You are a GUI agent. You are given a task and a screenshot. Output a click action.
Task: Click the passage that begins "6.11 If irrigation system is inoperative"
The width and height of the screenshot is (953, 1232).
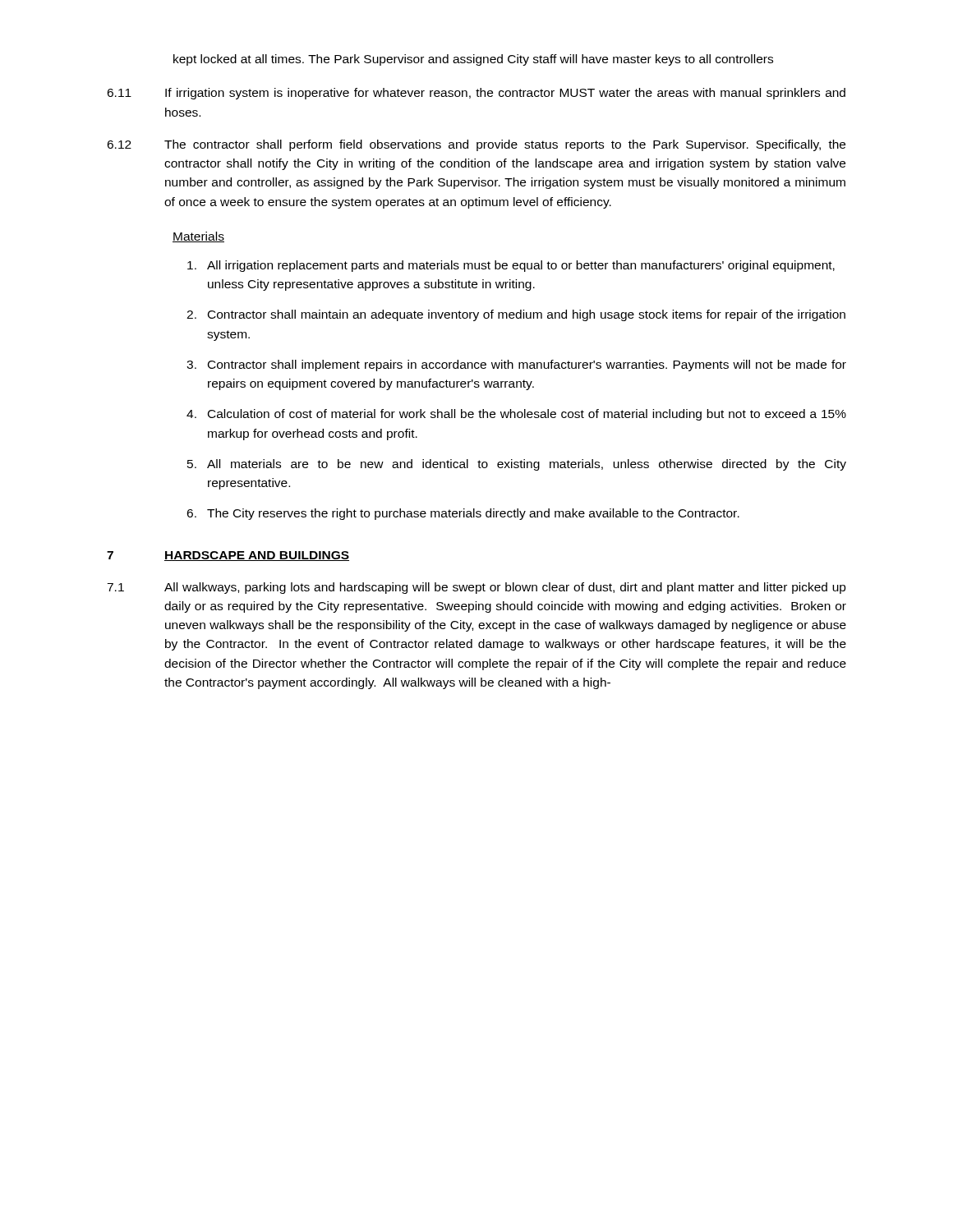476,102
